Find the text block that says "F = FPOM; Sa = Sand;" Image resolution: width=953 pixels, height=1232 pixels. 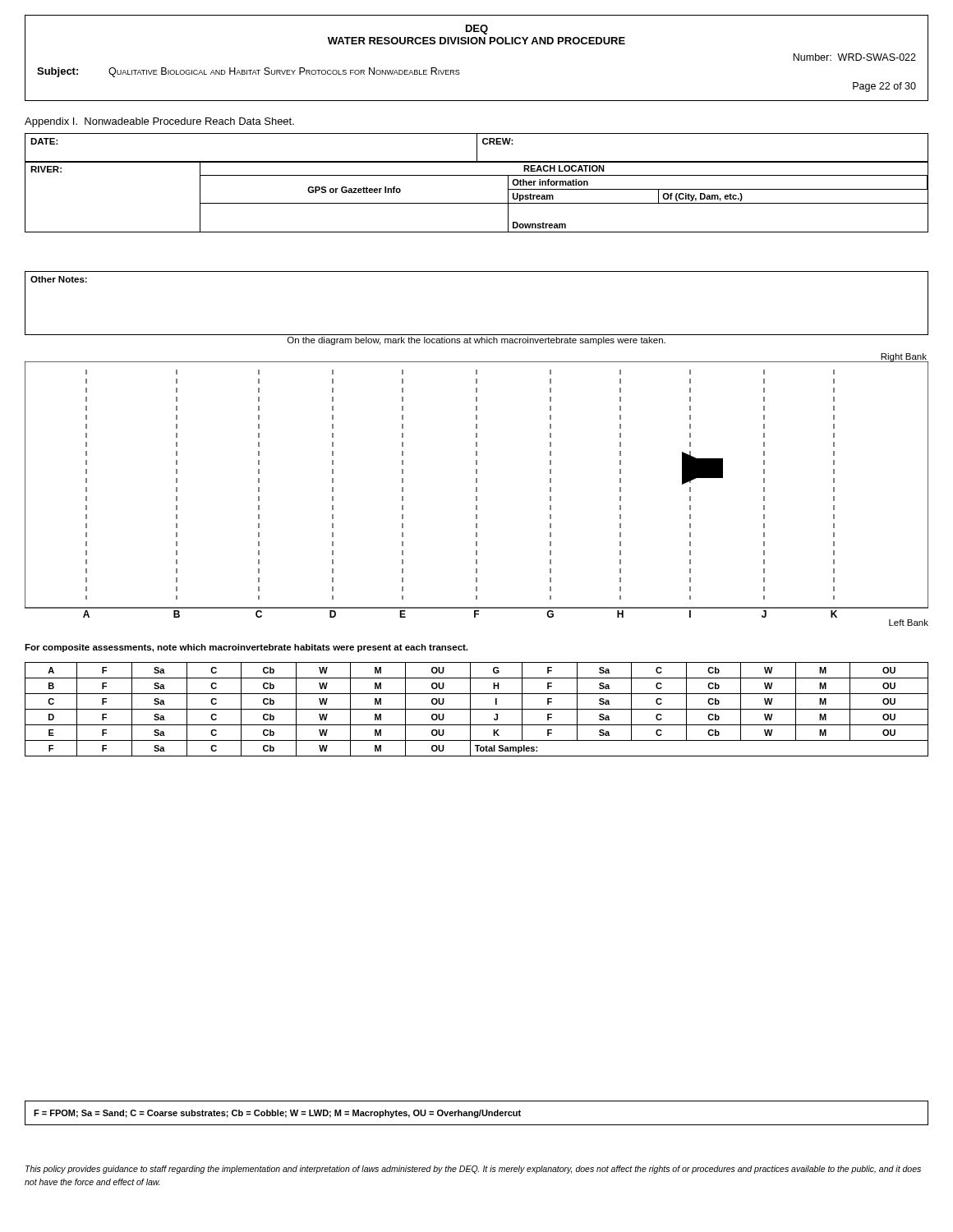click(277, 1113)
